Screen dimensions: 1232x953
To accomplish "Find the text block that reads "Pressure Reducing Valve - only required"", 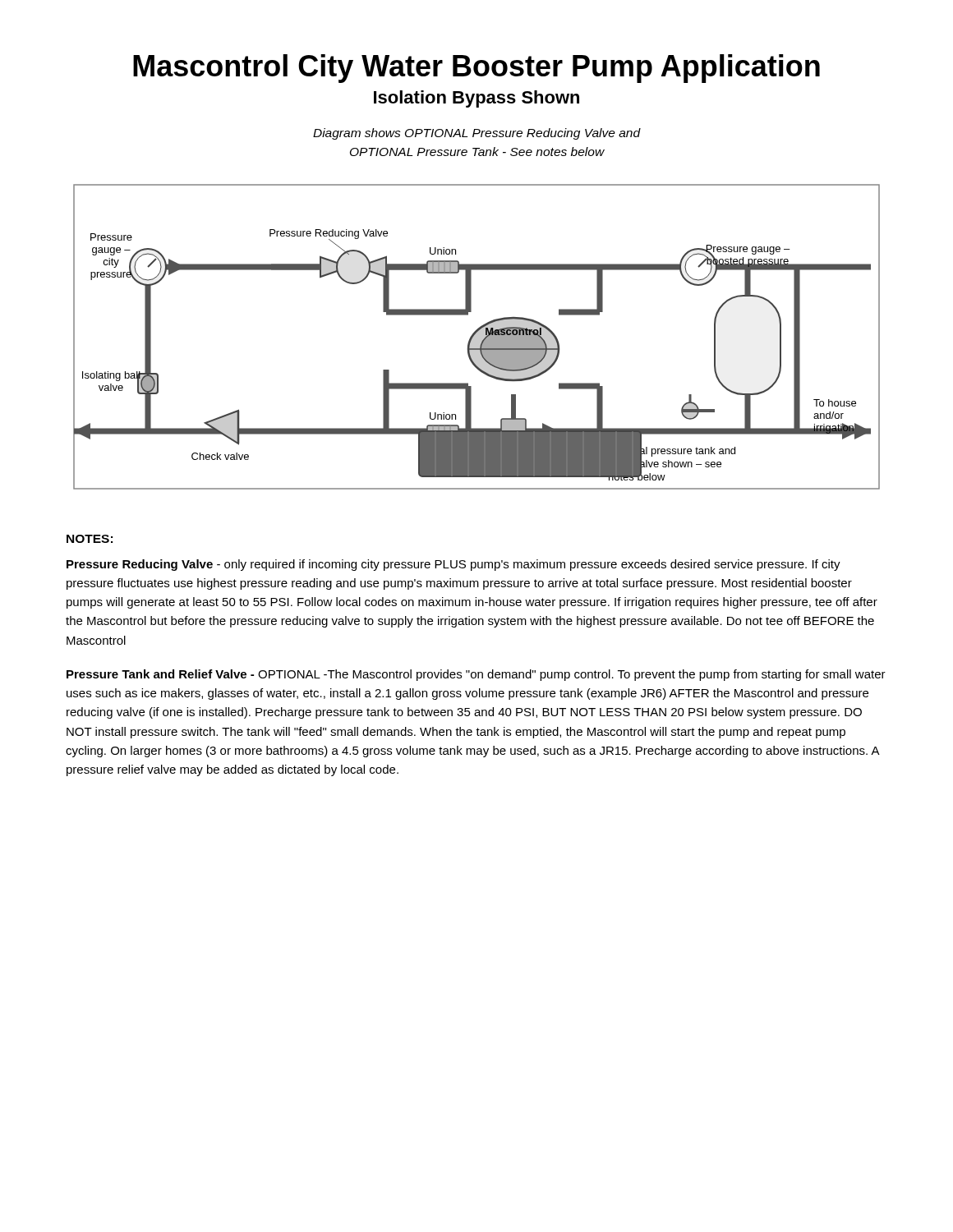I will coord(471,602).
